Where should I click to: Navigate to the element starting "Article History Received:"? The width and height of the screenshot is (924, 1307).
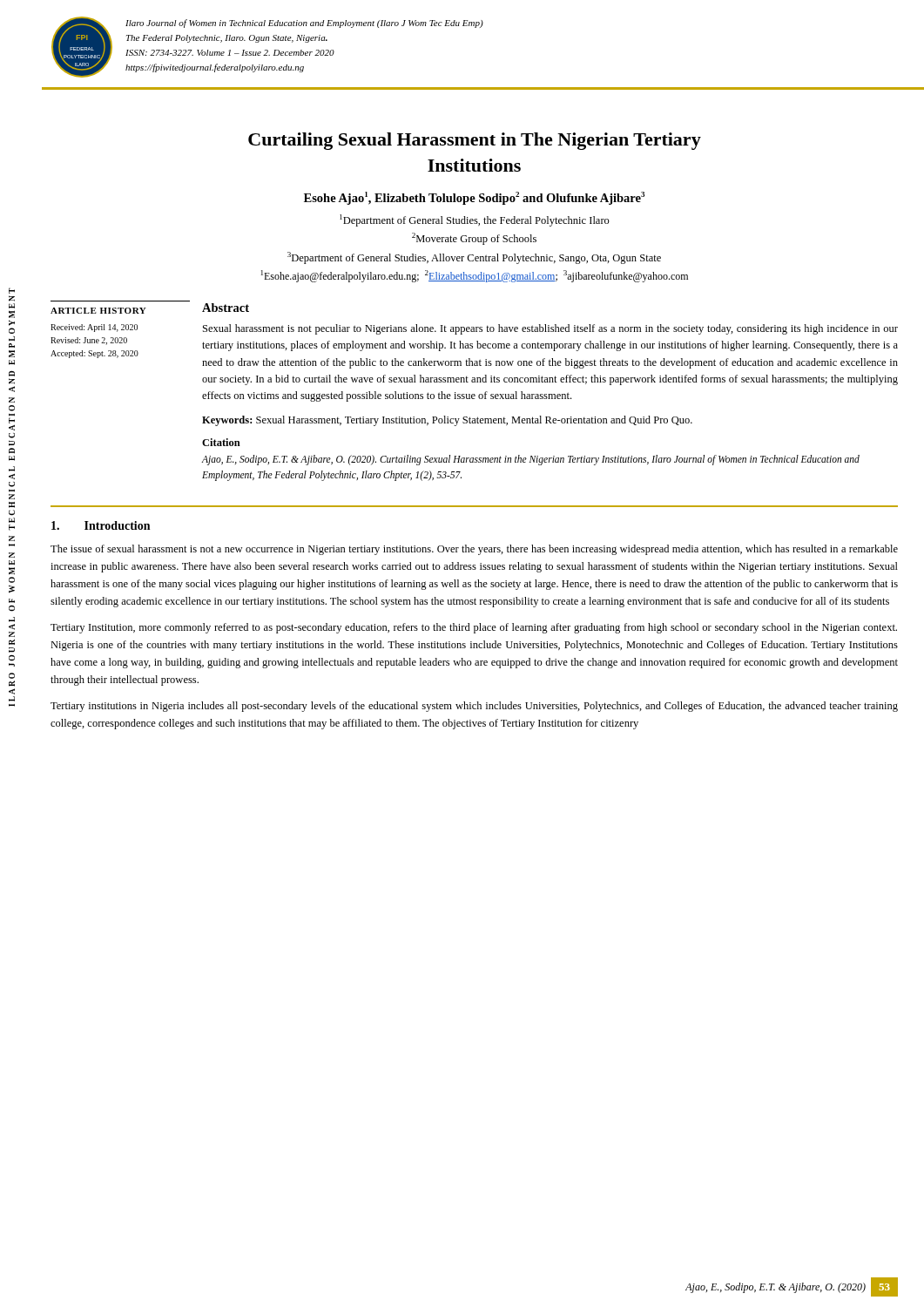120,330
